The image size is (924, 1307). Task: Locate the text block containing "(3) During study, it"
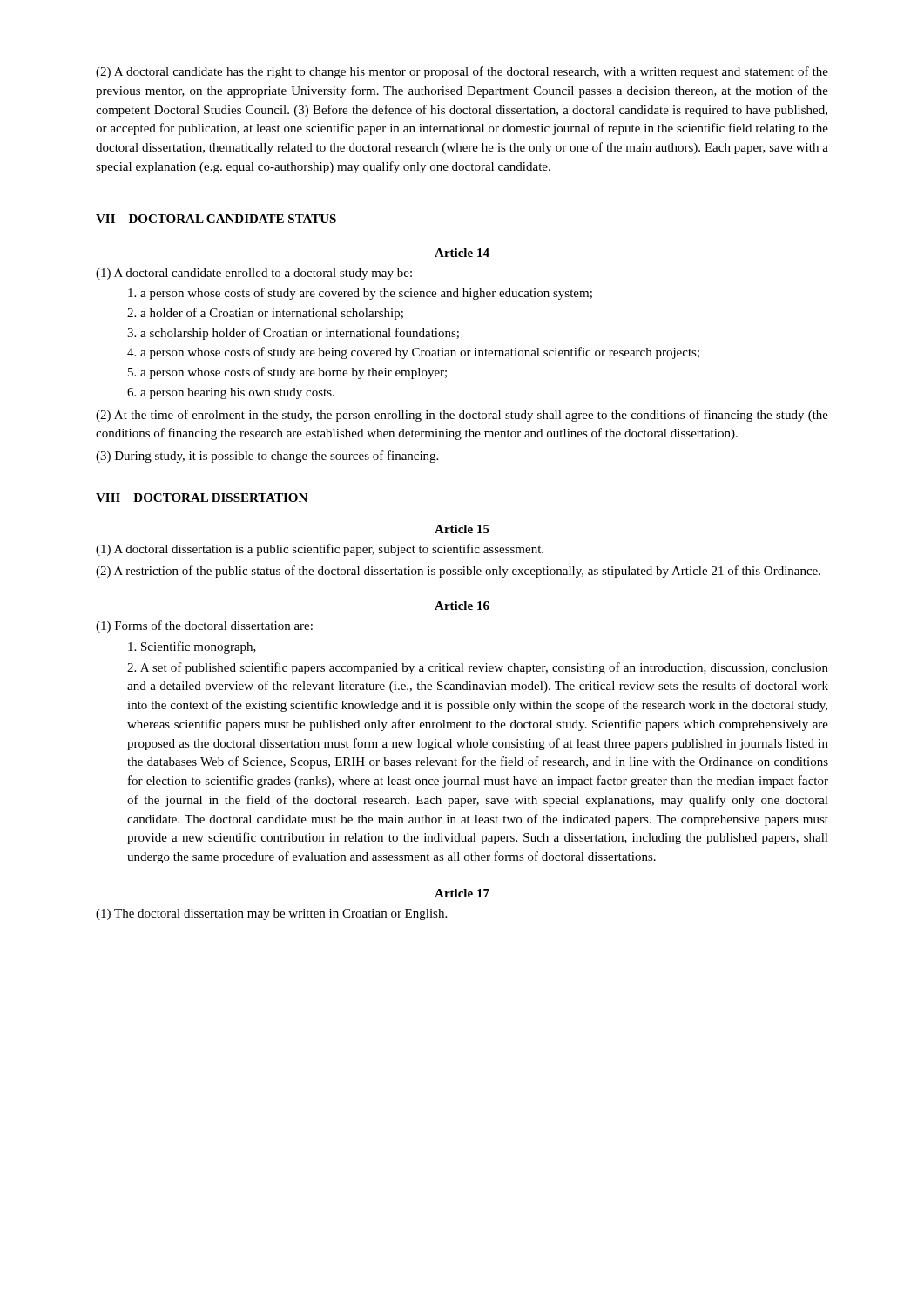pos(267,457)
